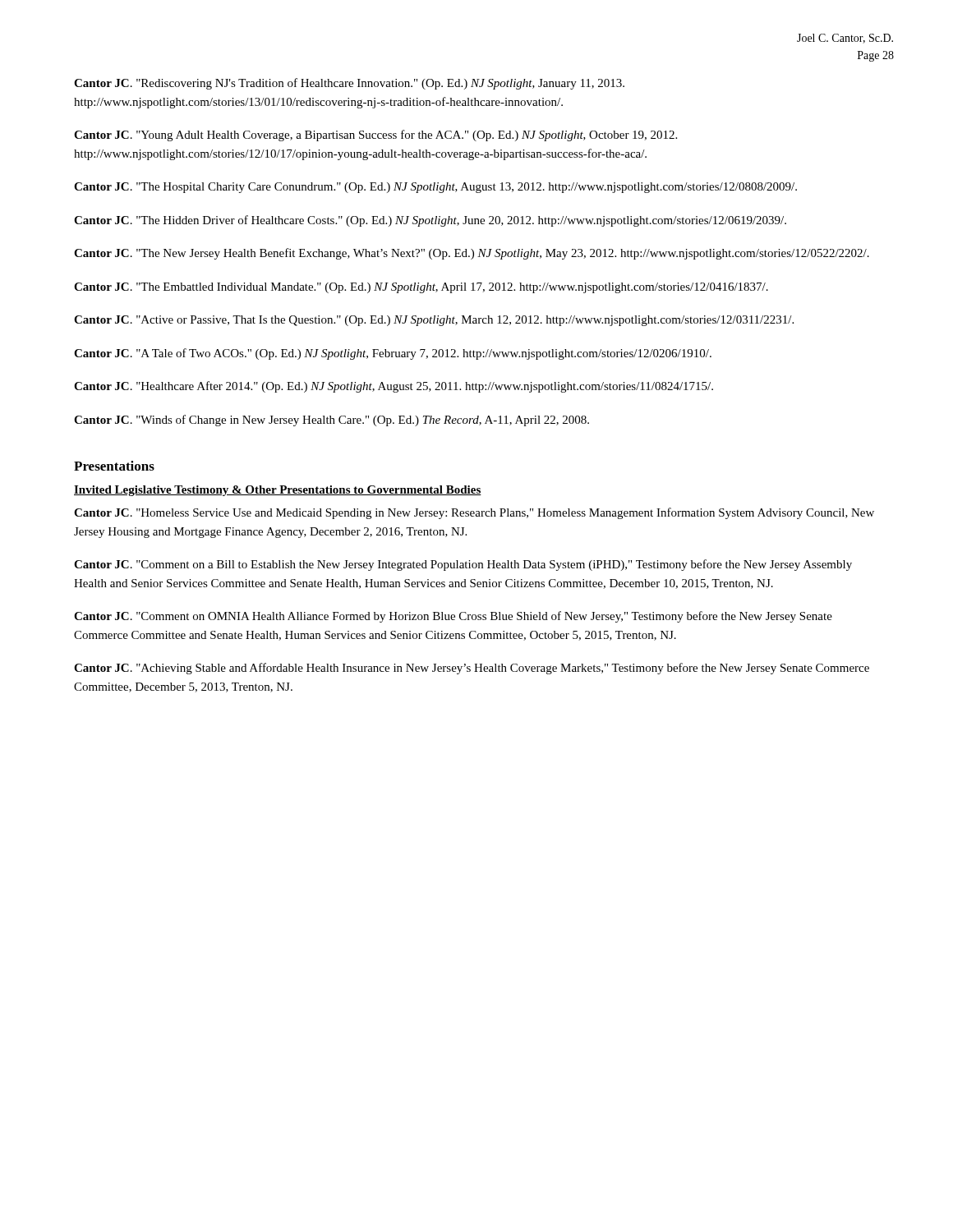Screen dimensions: 1232x953
Task: Click the passage that begins "Cantor JC. "The New Jersey Health"
Action: pyautogui.click(x=472, y=253)
